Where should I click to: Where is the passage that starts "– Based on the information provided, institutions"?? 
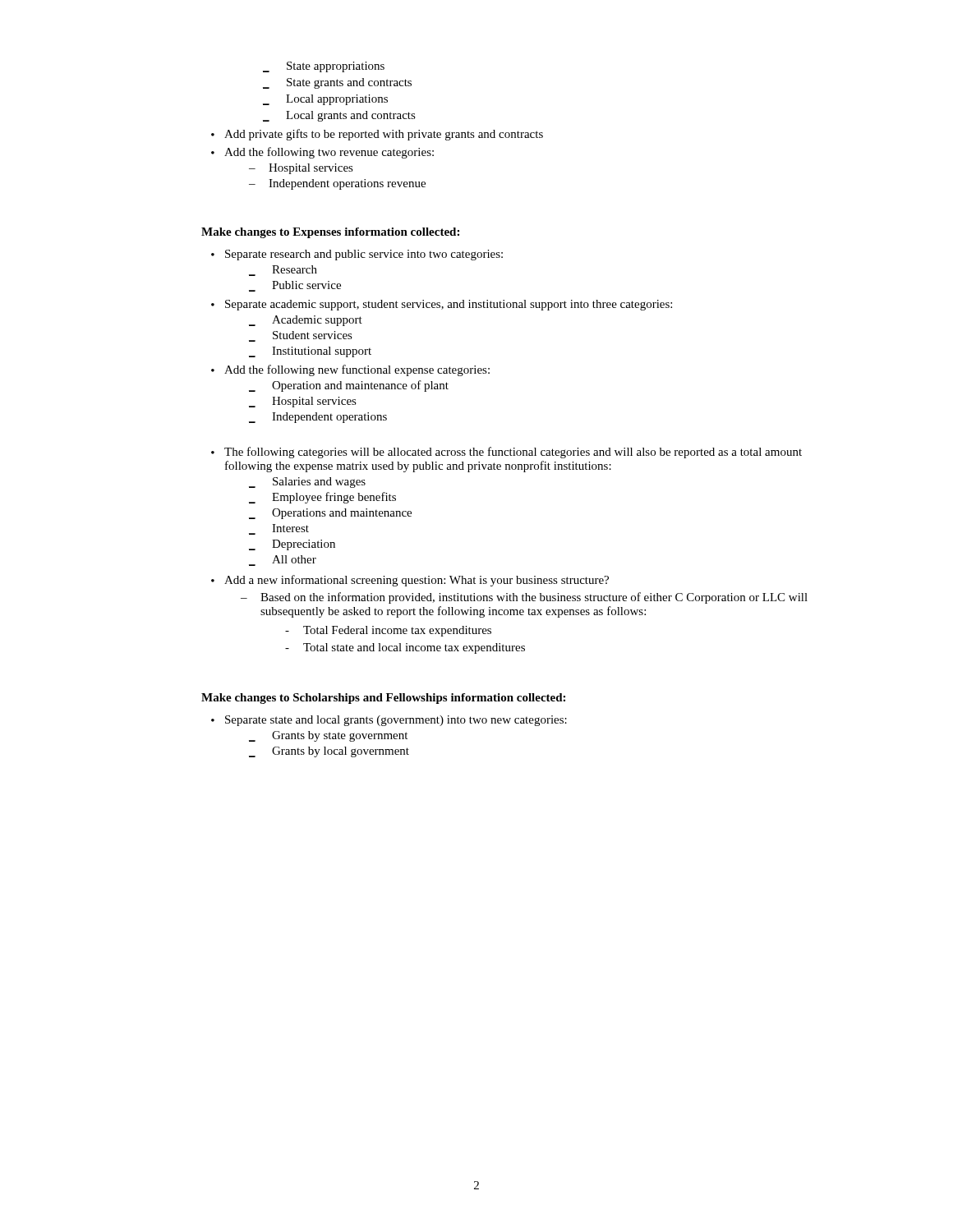coord(543,623)
